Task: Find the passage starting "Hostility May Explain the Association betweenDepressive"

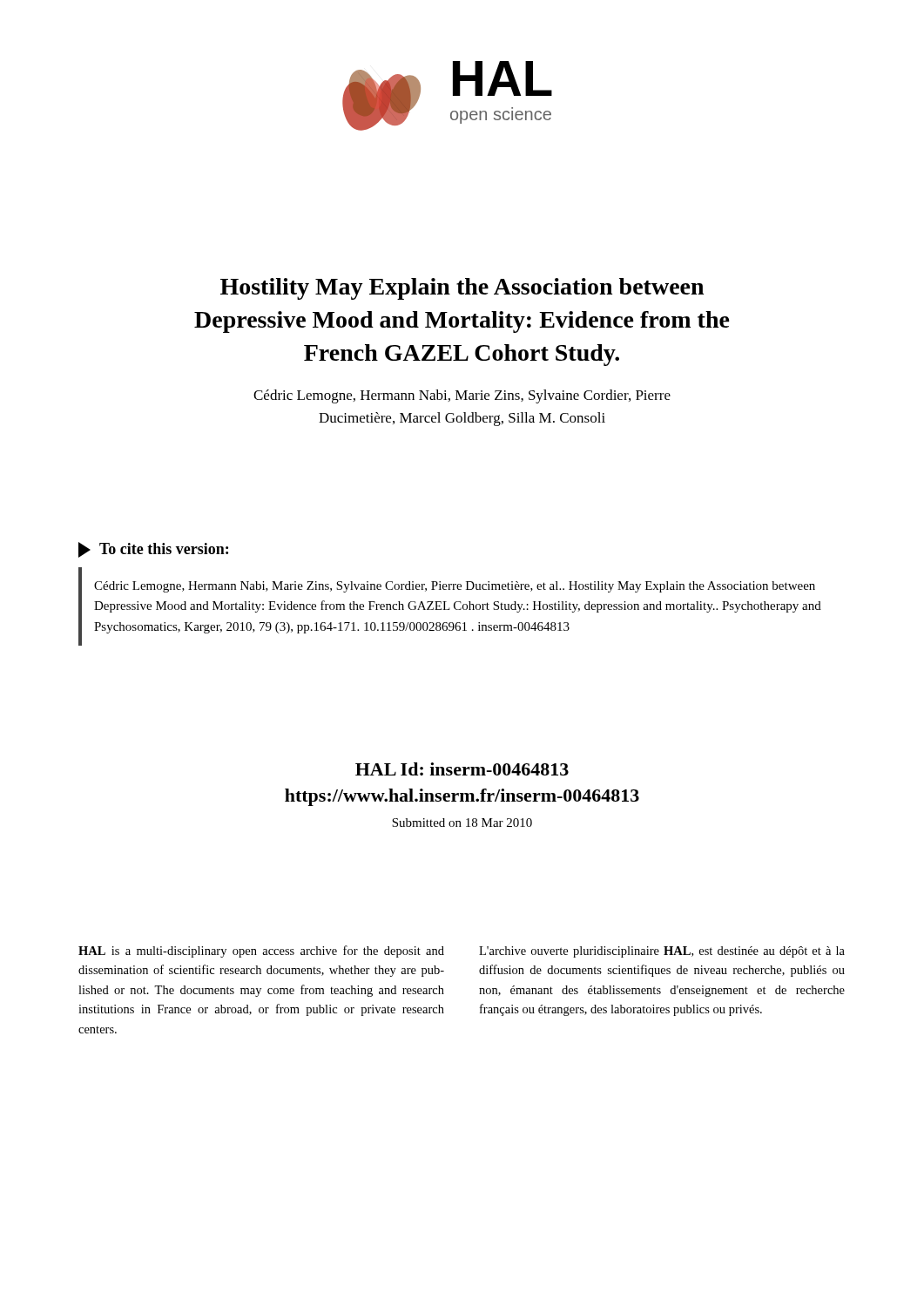Action: tap(462, 350)
